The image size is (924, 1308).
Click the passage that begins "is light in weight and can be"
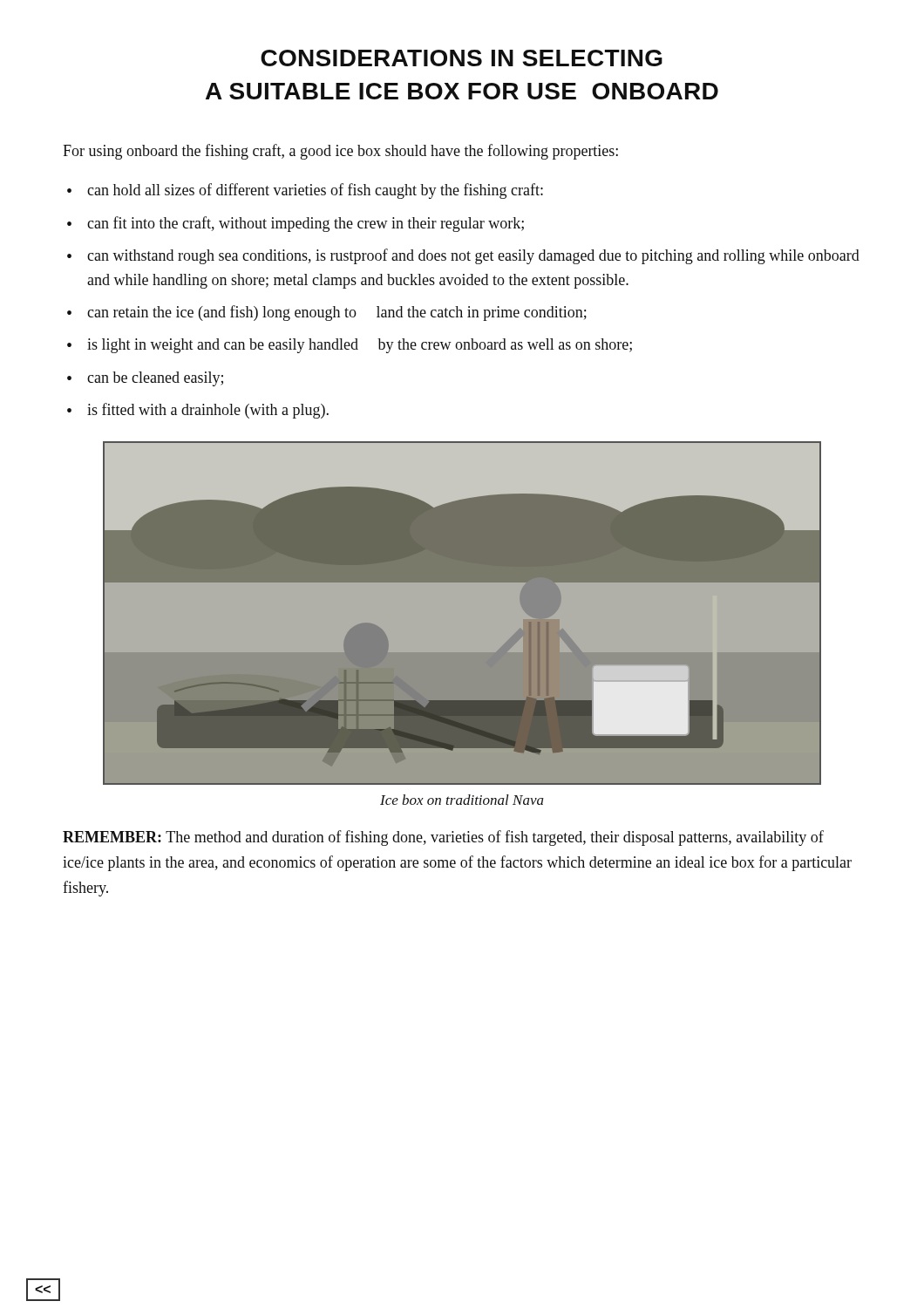pyautogui.click(x=360, y=345)
